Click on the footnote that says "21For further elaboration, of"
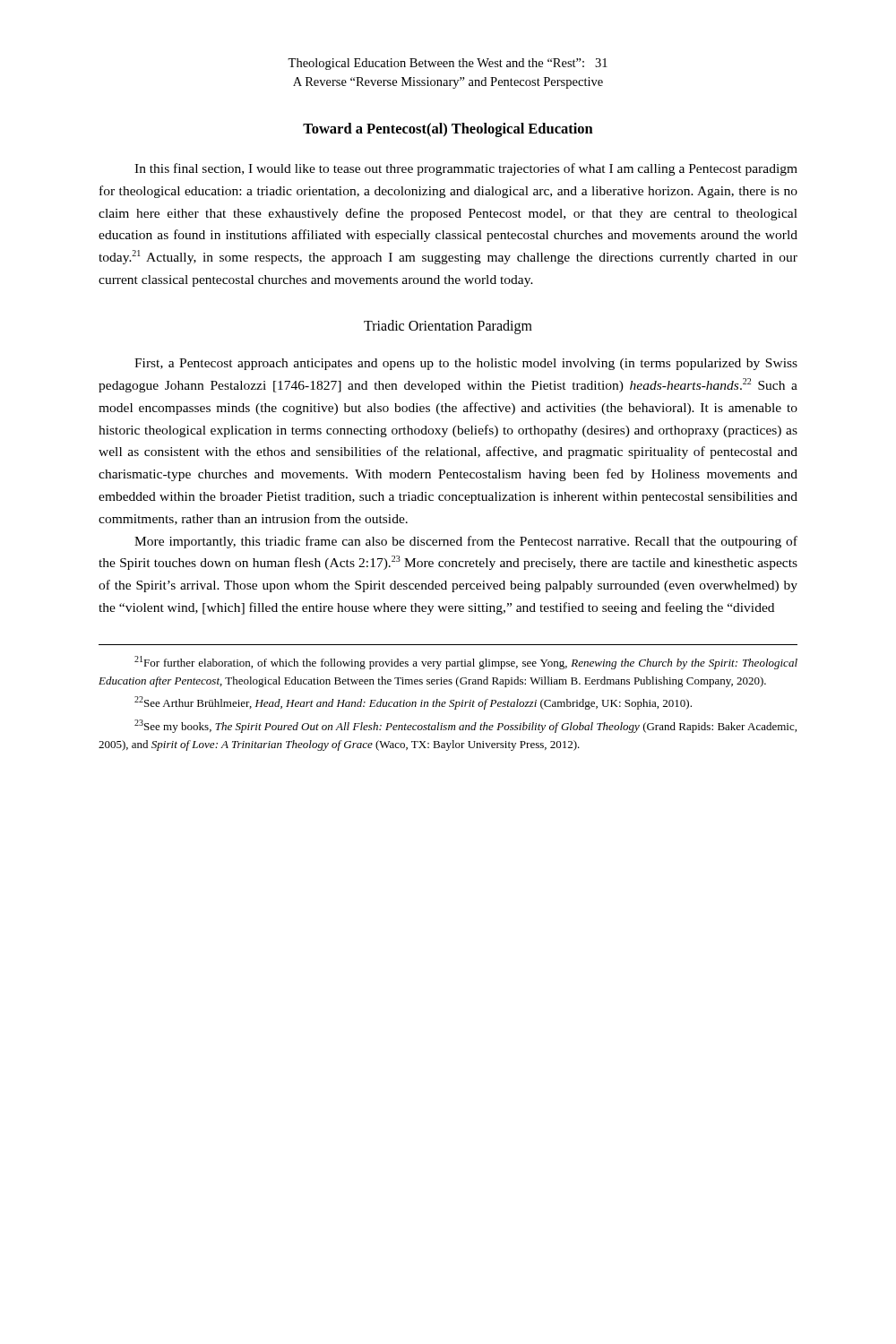 (448, 670)
